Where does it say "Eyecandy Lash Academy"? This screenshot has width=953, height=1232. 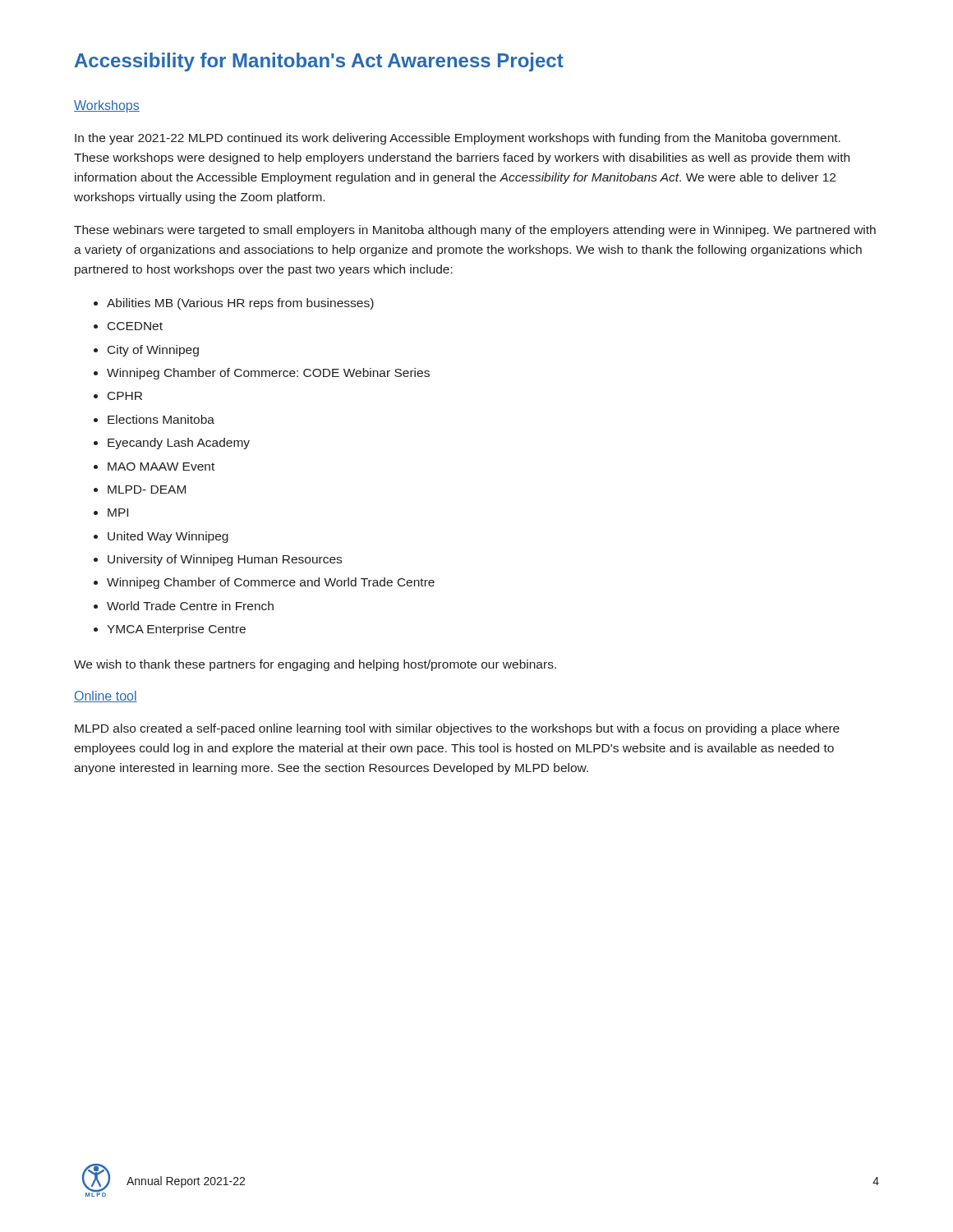pyautogui.click(x=178, y=442)
